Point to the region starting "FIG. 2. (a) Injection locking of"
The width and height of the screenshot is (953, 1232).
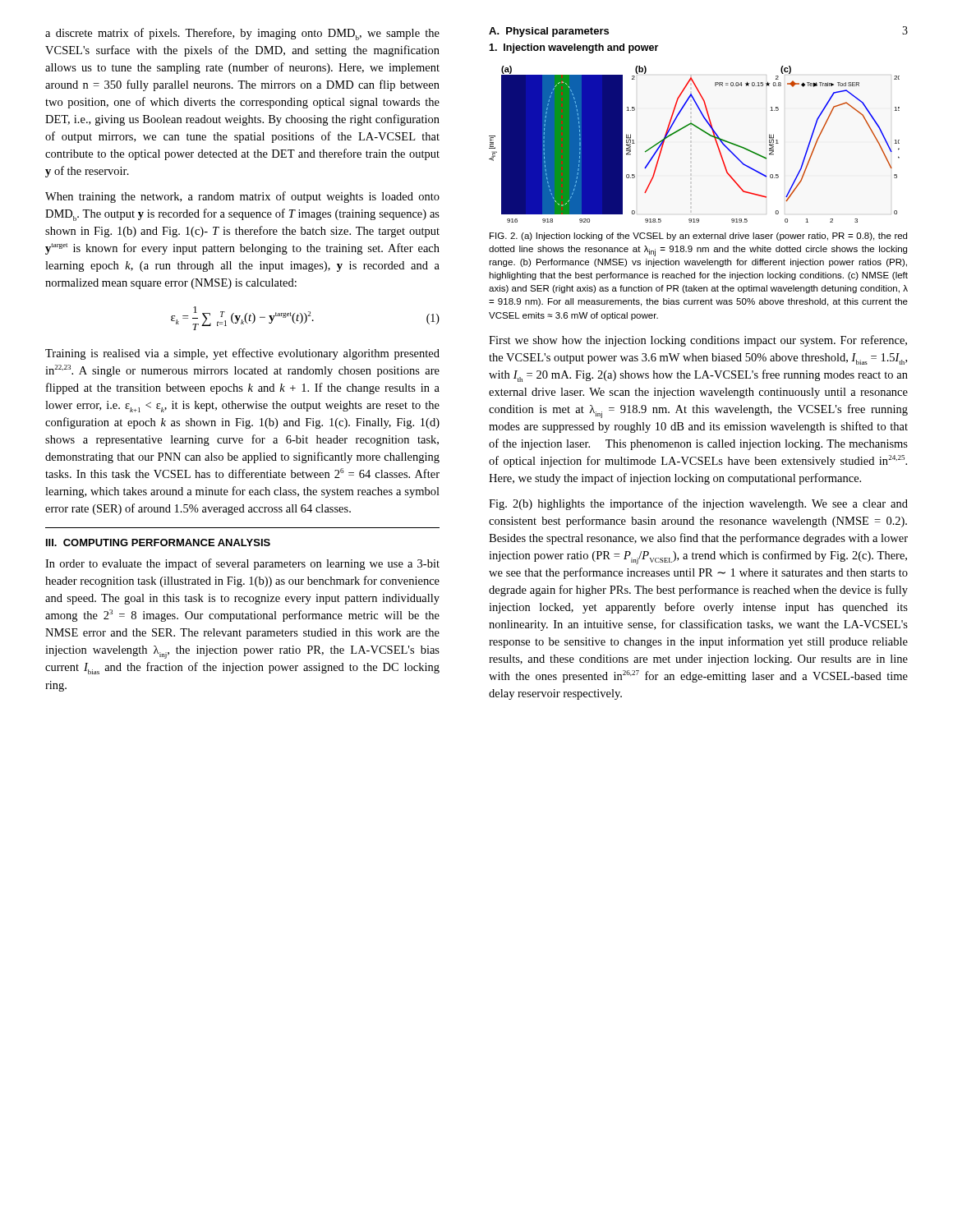(x=698, y=275)
